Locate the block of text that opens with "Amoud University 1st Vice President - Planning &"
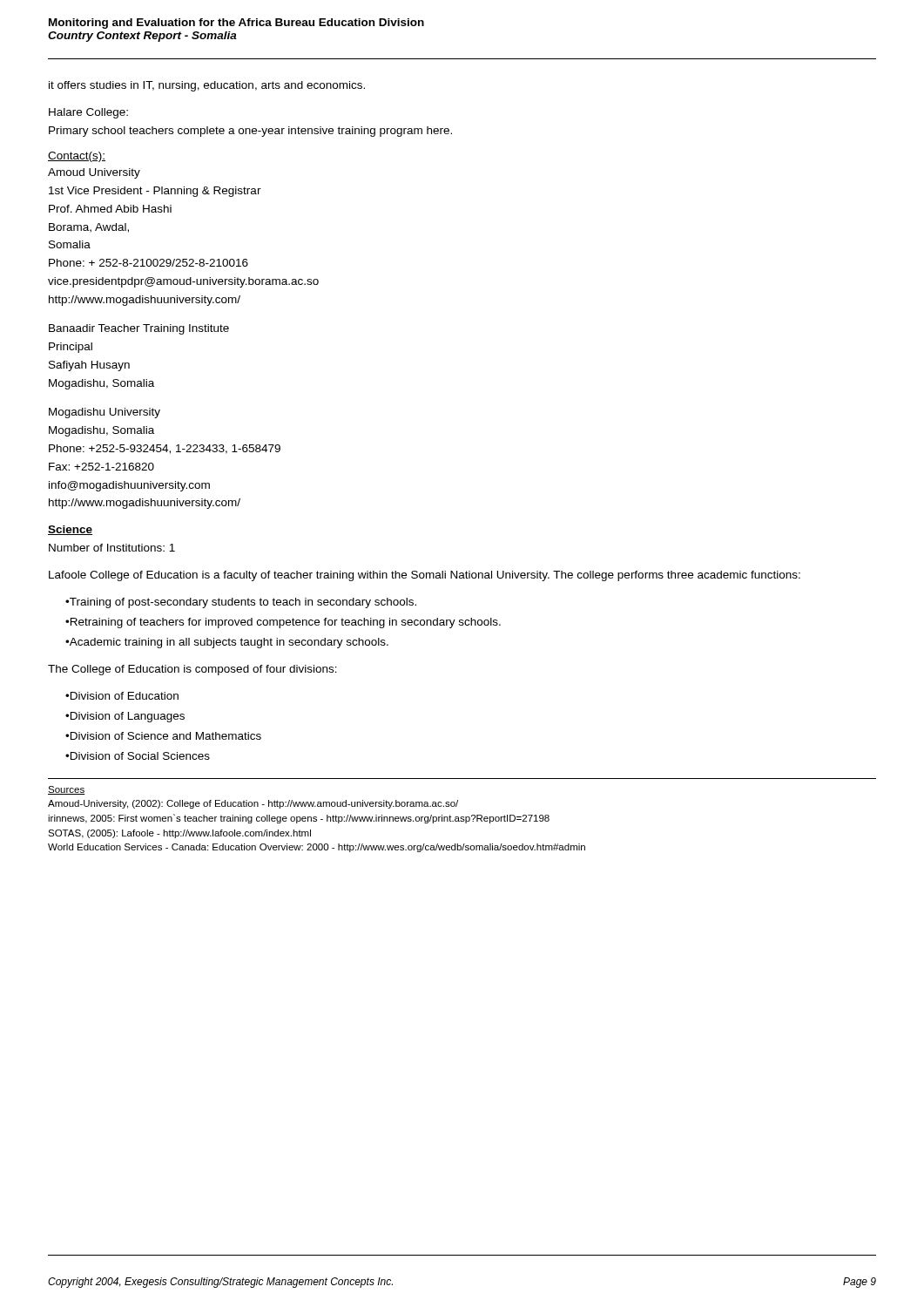Image resolution: width=924 pixels, height=1307 pixels. point(94,173)
